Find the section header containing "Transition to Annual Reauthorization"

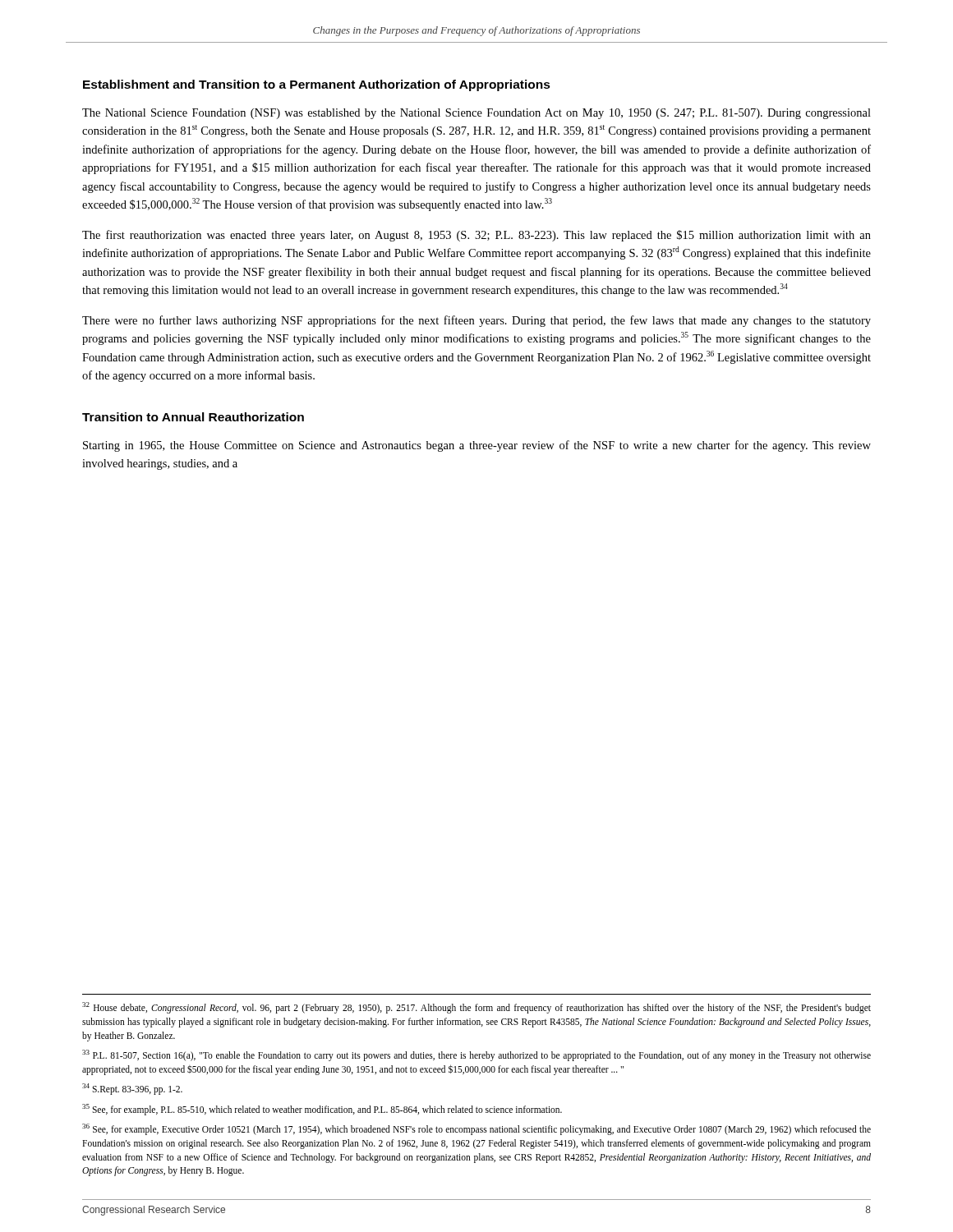(x=193, y=416)
